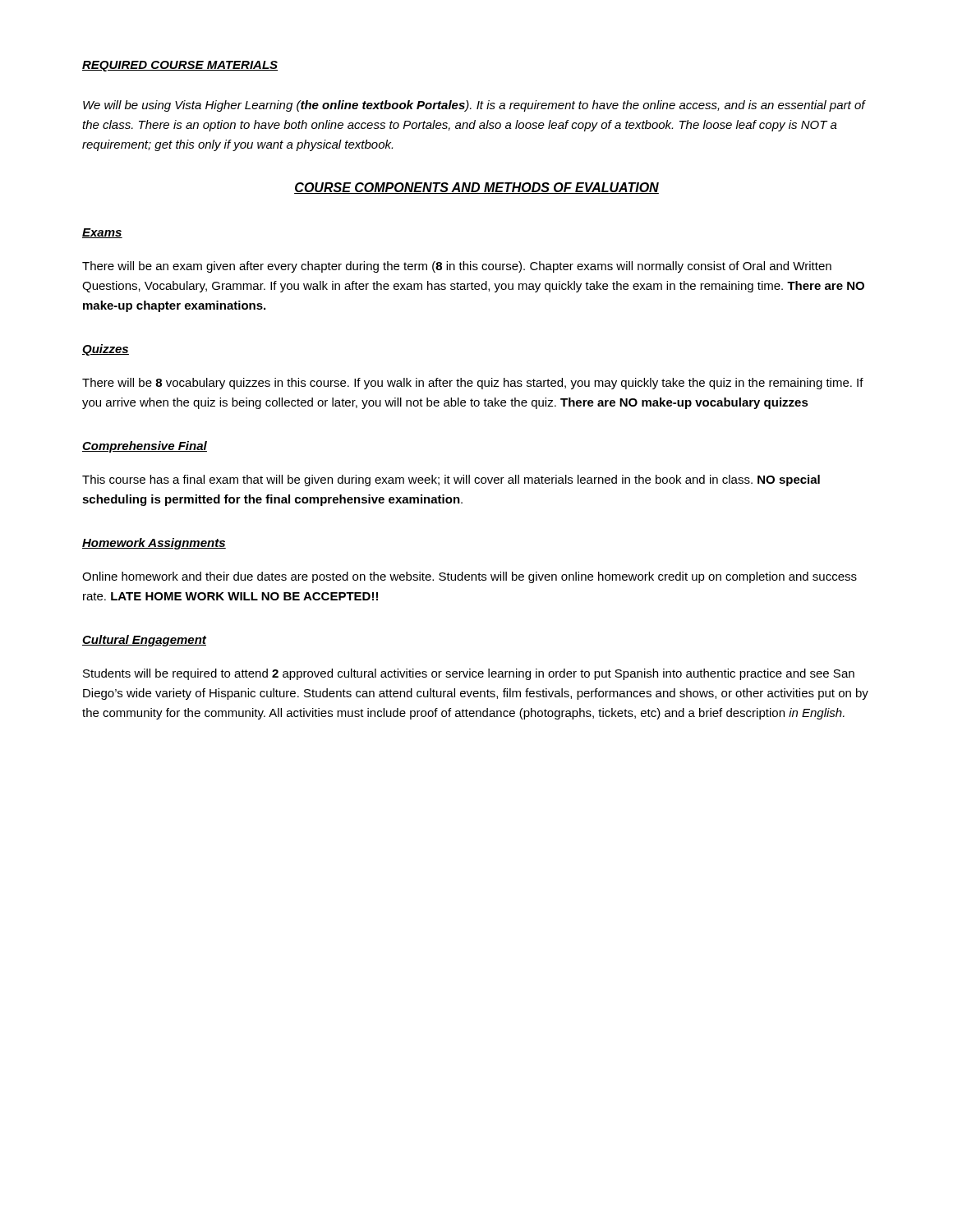The height and width of the screenshot is (1232, 953).
Task: Locate the block of text that opens with "There will be 8 vocabulary"
Action: 476,393
